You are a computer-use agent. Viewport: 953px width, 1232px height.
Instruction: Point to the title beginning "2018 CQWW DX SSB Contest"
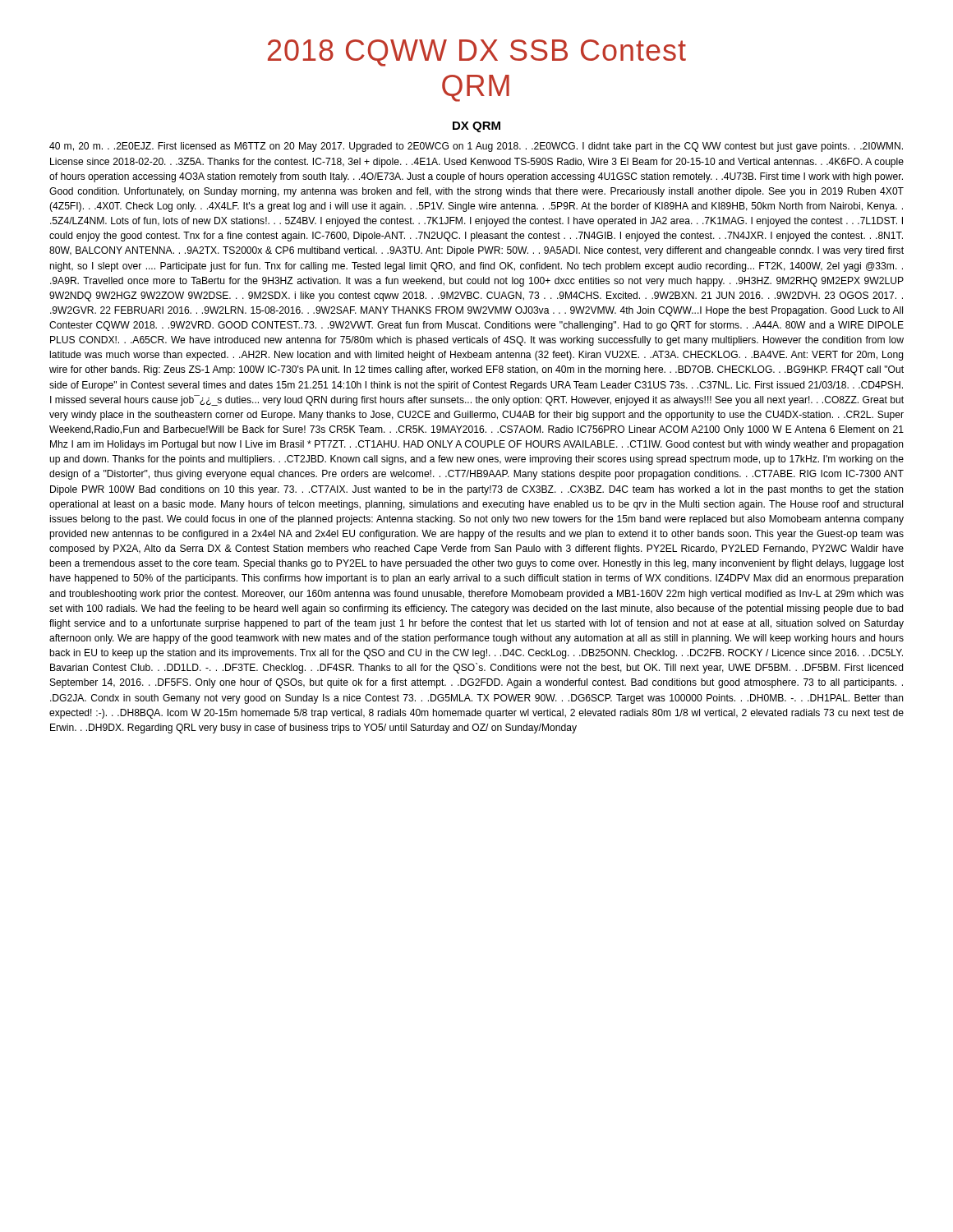coord(476,68)
